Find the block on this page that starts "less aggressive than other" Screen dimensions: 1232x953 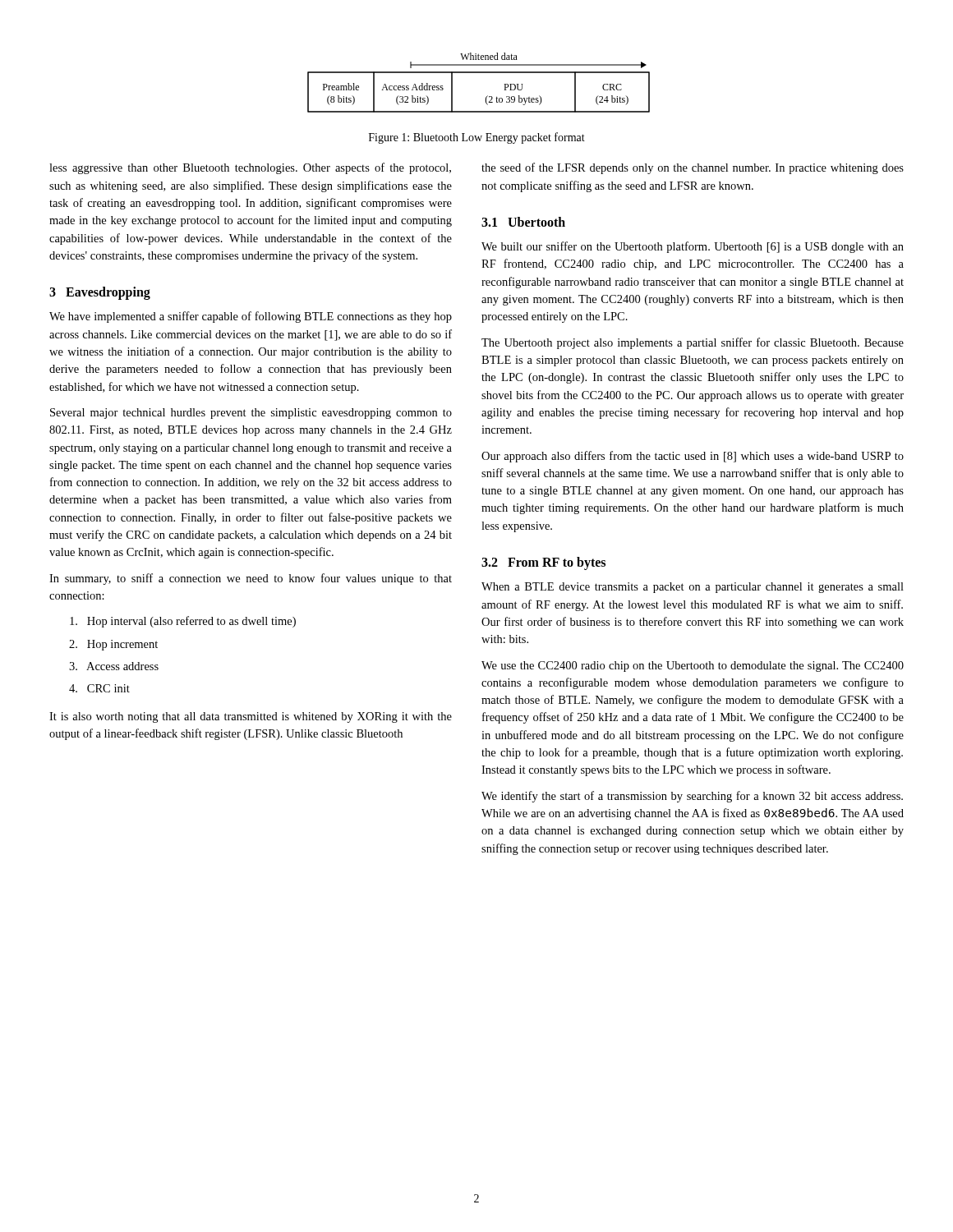coord(251,212)
